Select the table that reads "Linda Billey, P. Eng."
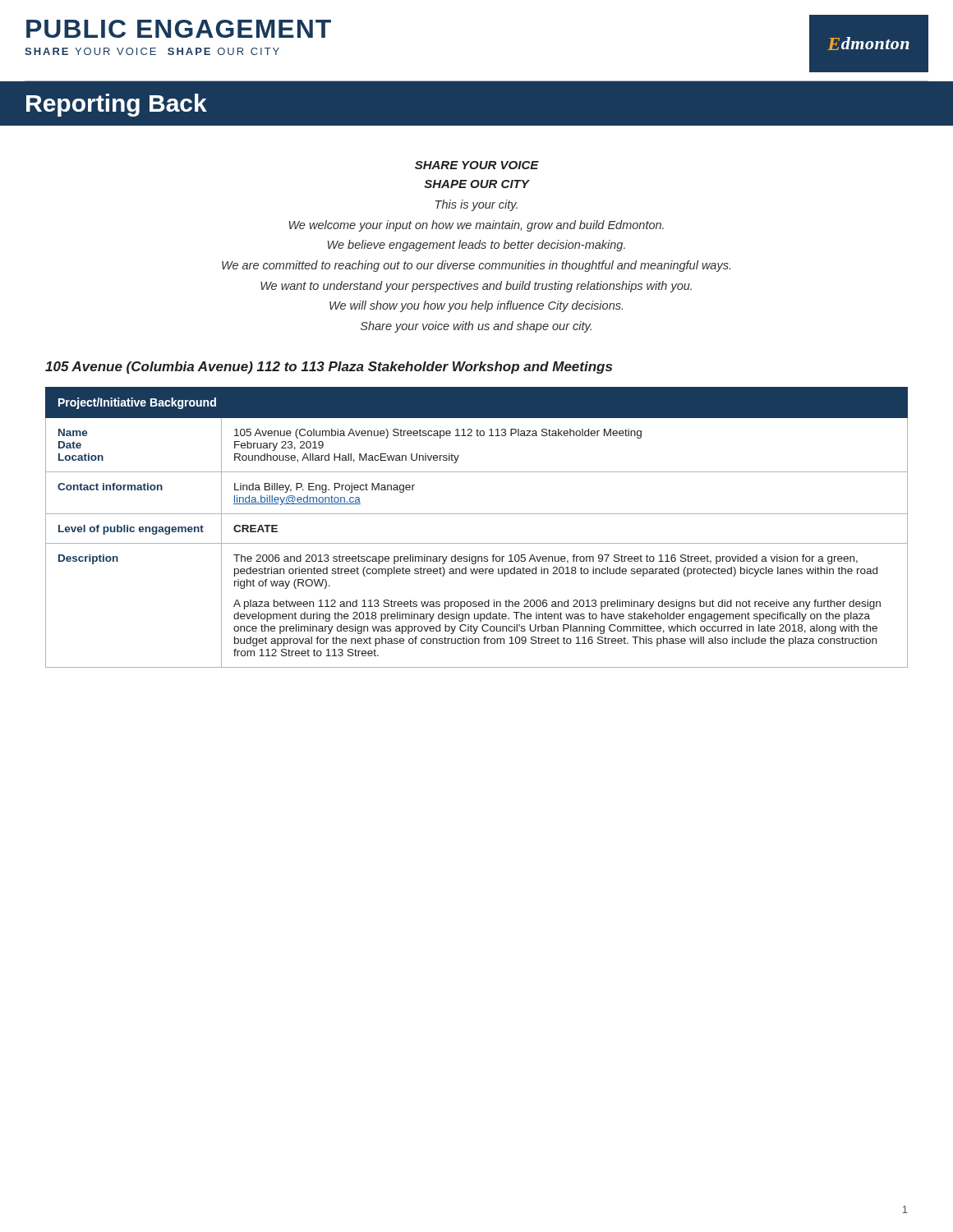The height and width of the screenshot is (1232, 953). [x=476, y=528]
